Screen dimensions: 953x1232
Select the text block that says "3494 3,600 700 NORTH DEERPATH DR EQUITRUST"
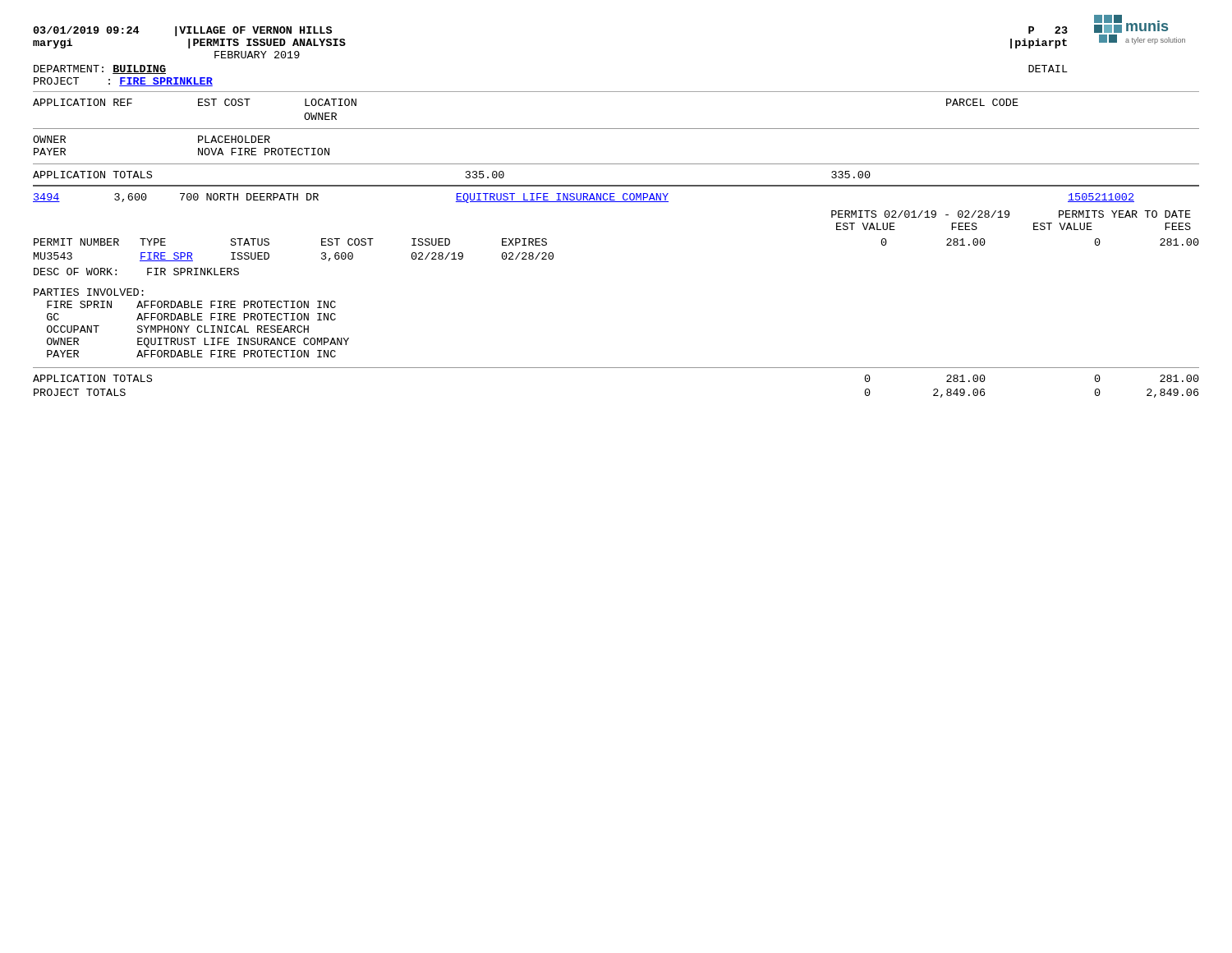[x=616, y=198]
